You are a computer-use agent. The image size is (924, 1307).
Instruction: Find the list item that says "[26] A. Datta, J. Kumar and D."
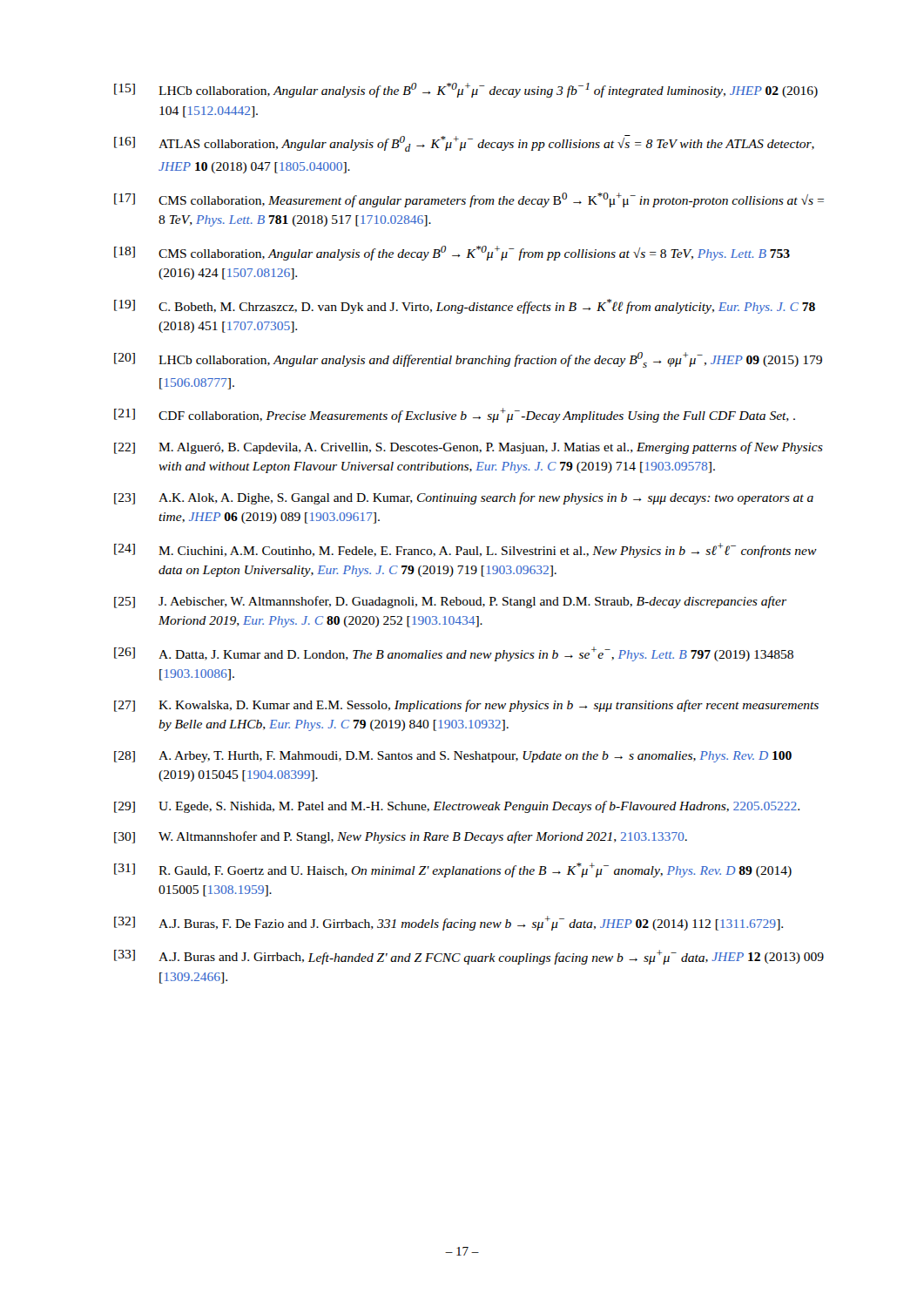pyautogui.click(x=471, y=663)
